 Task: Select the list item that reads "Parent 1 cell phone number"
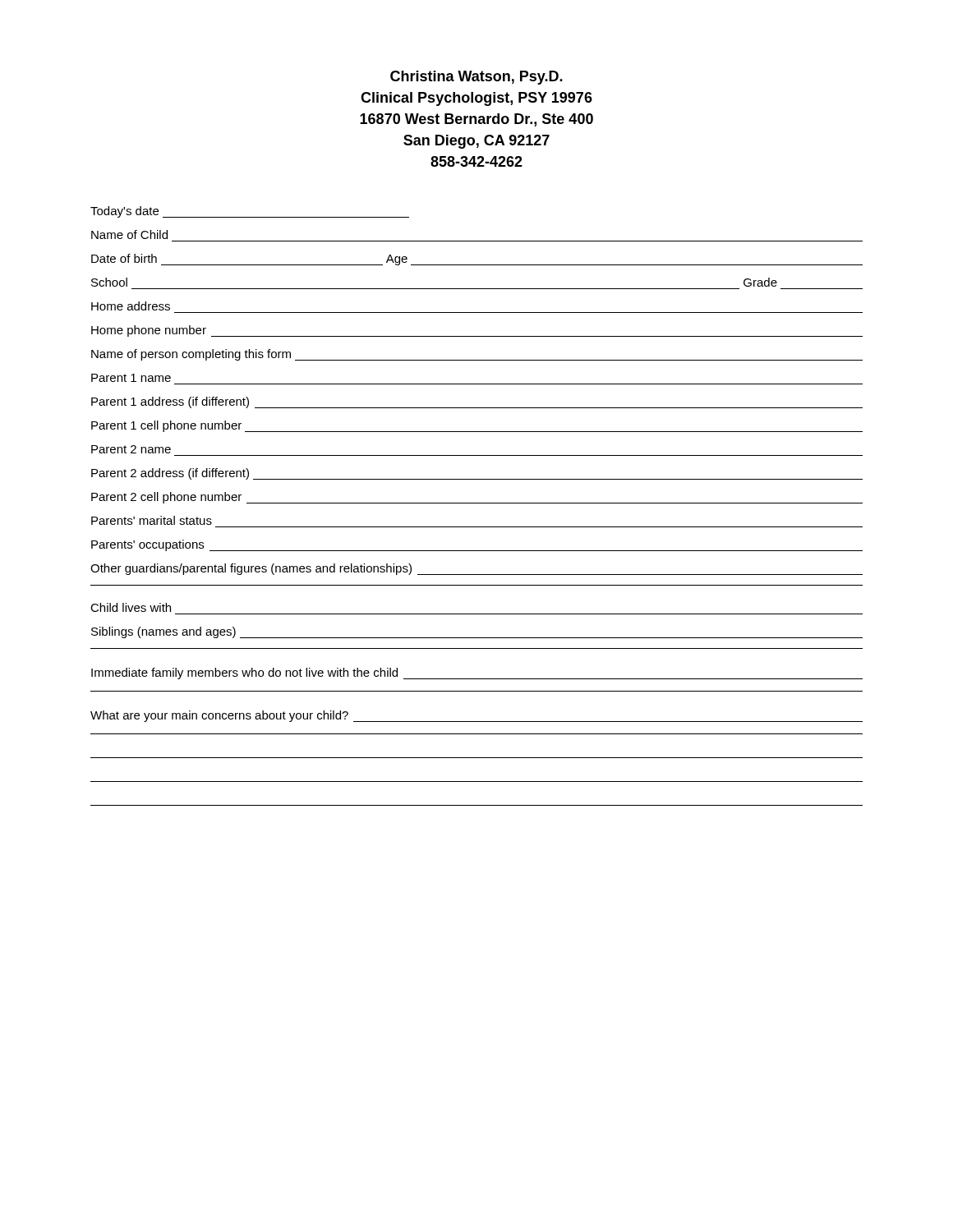tap(476, 425)
